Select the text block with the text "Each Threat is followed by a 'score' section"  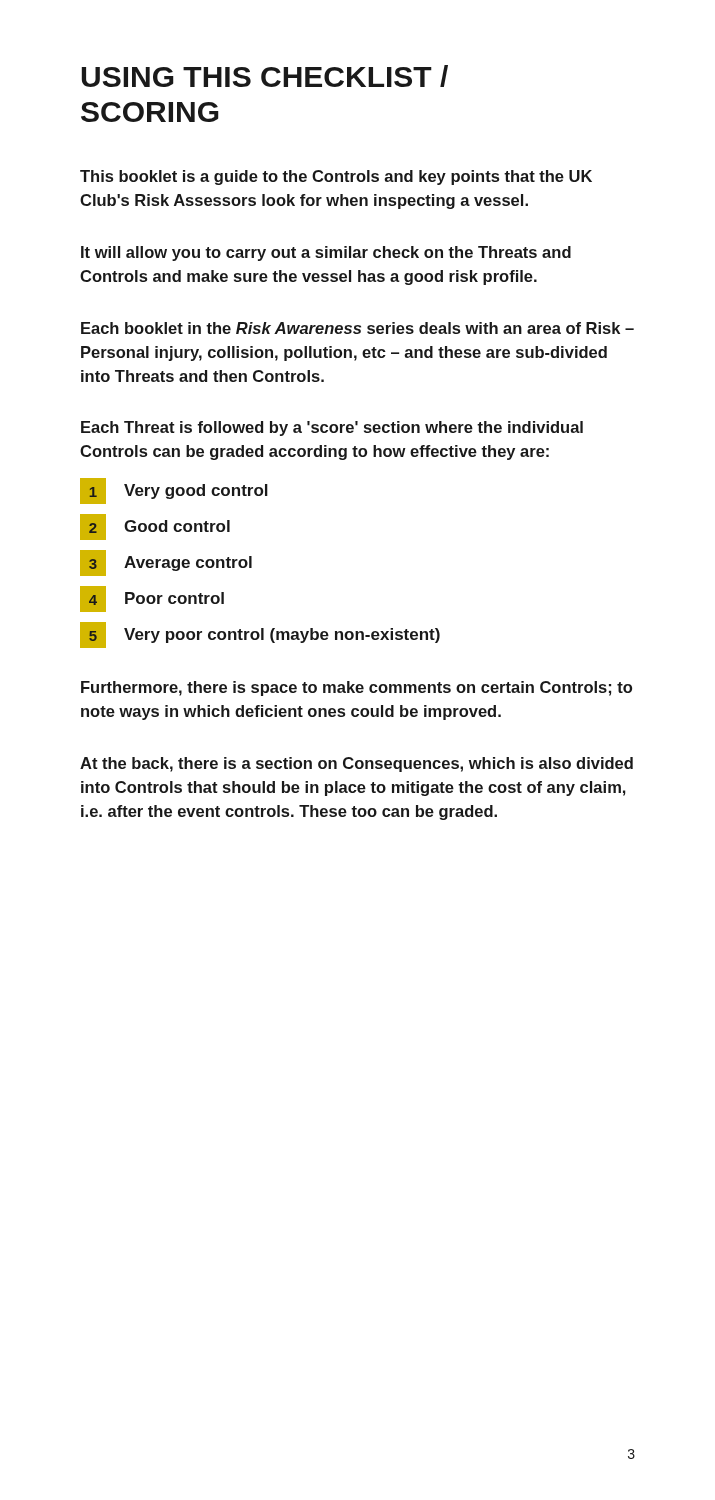pos(332,439)
